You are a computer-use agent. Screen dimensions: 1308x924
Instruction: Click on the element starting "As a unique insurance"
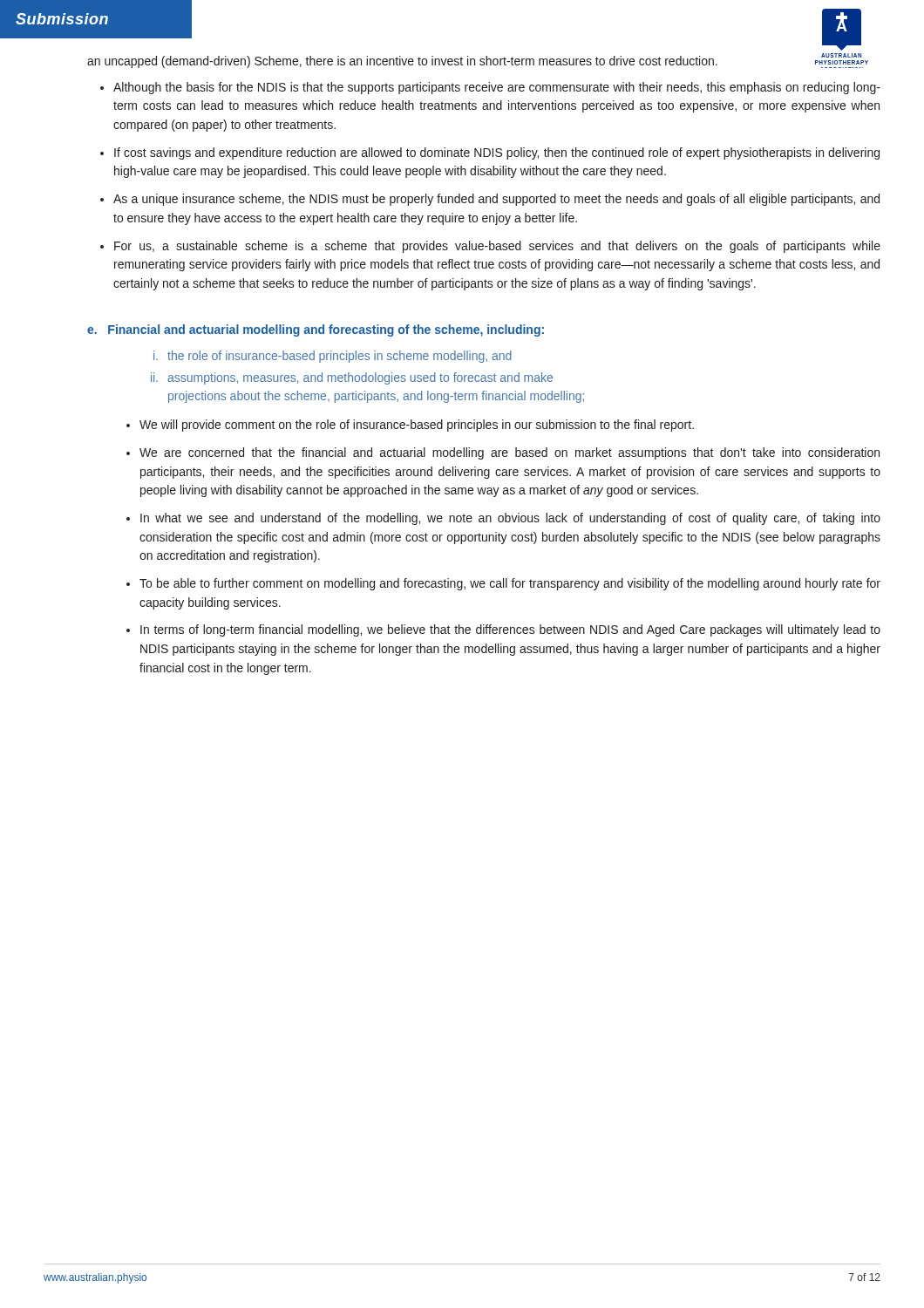[497, 209]
